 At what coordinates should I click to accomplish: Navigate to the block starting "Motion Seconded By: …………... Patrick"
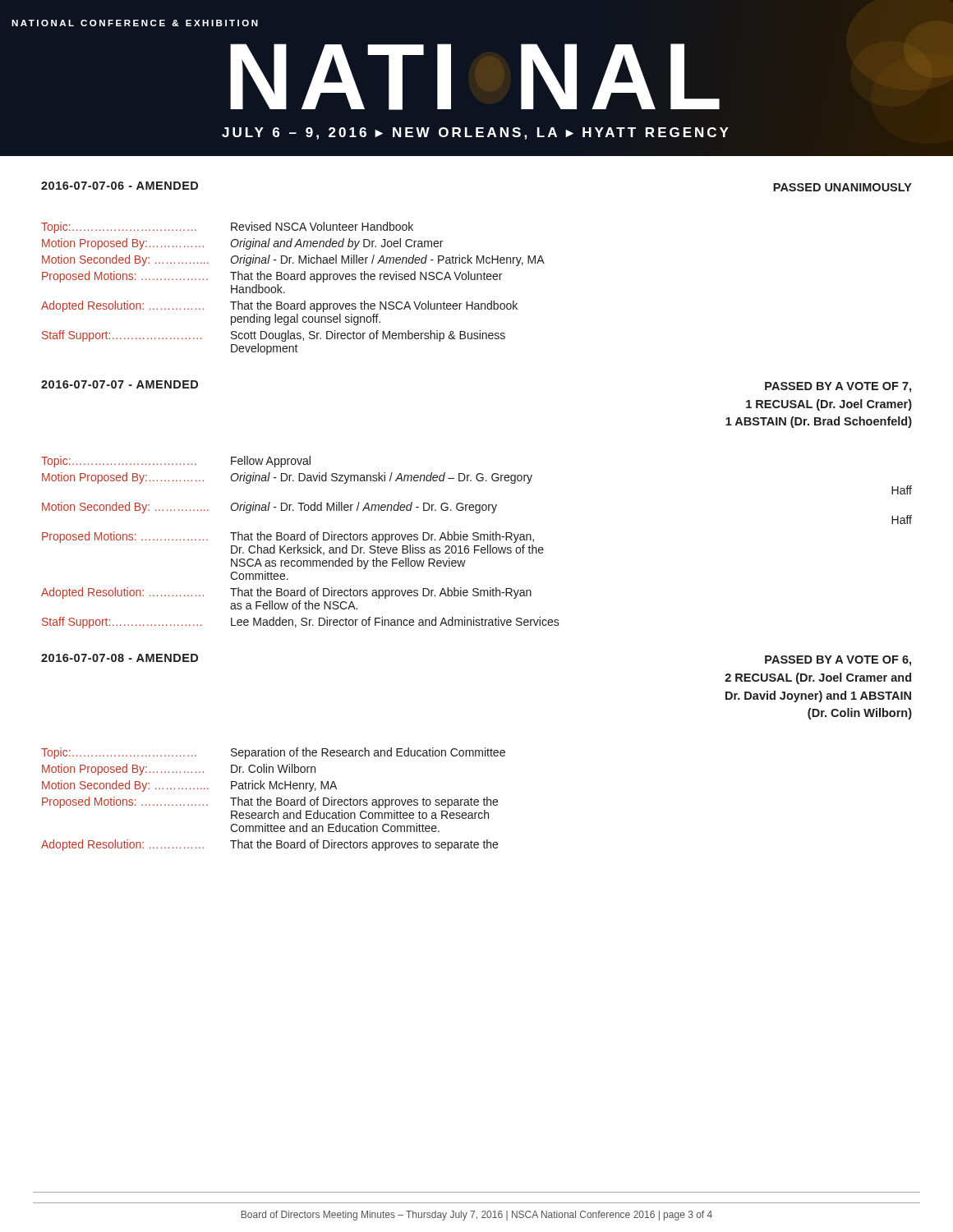click(189, 786)
